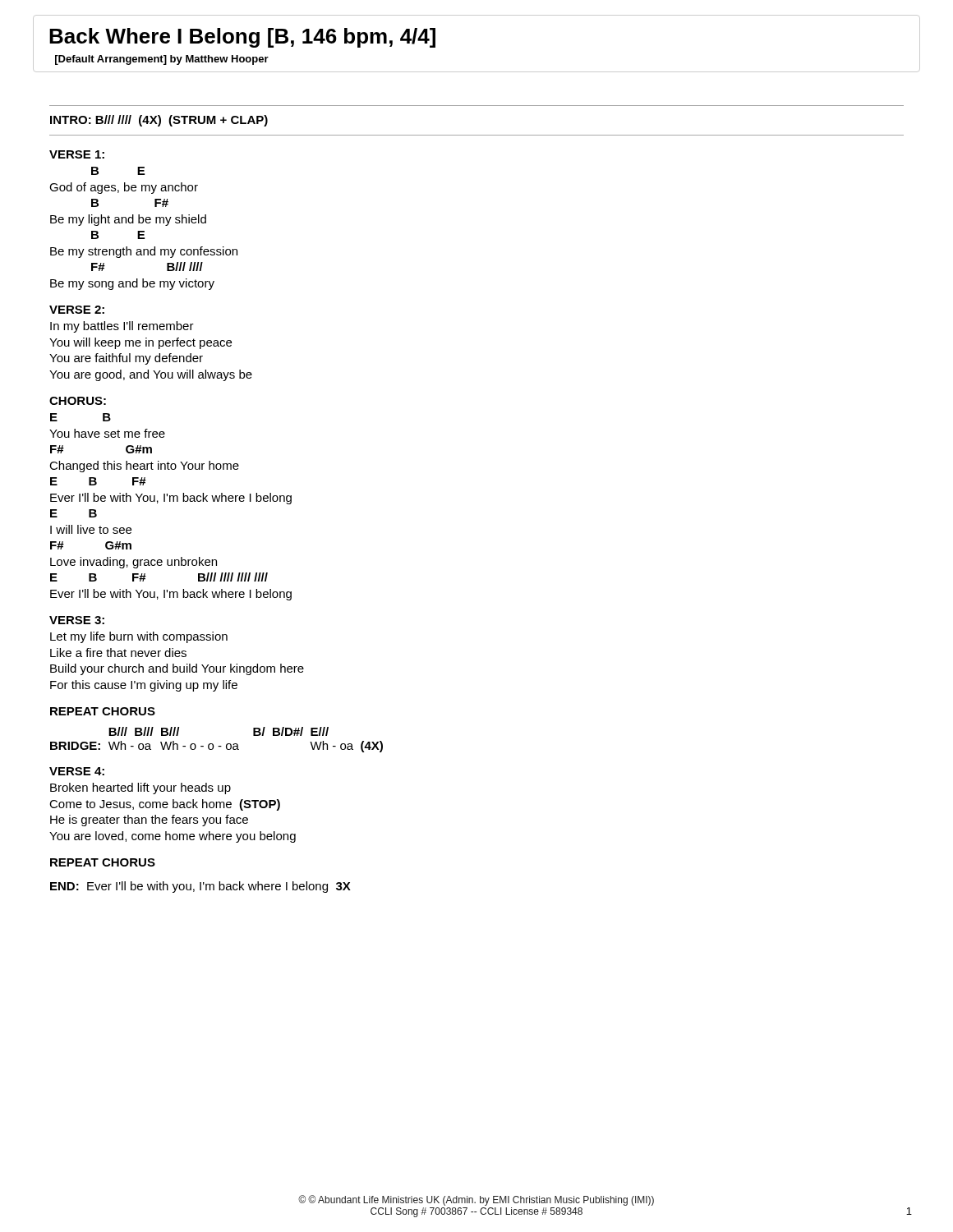Click on the text starting "VERSE 3:"
The height and width of the screenshot is (1232, 953).
tap(77, 620)
